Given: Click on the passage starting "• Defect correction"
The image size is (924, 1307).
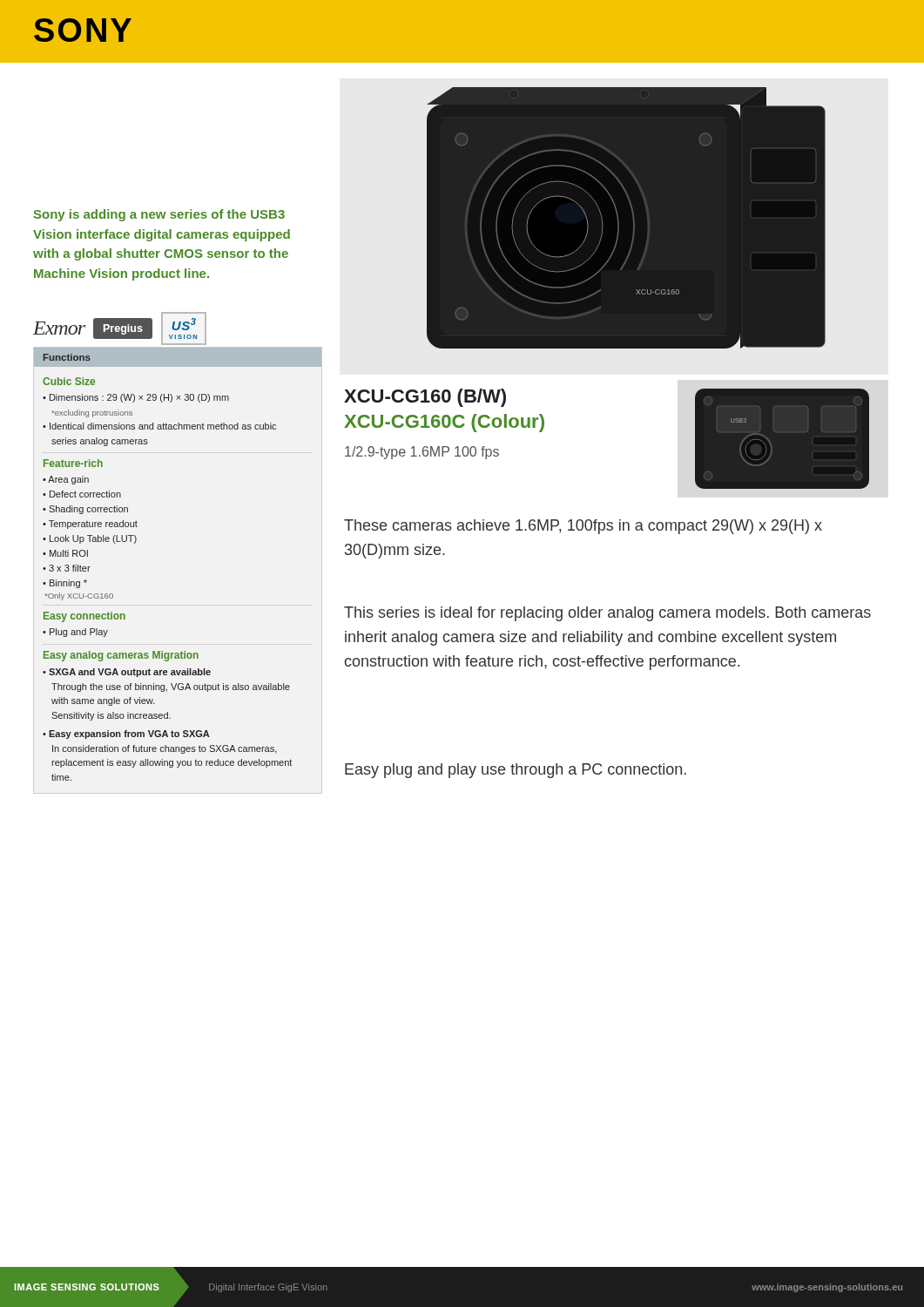Looking at the screenshot, I should pyautogui.click(x=82, y=494).
